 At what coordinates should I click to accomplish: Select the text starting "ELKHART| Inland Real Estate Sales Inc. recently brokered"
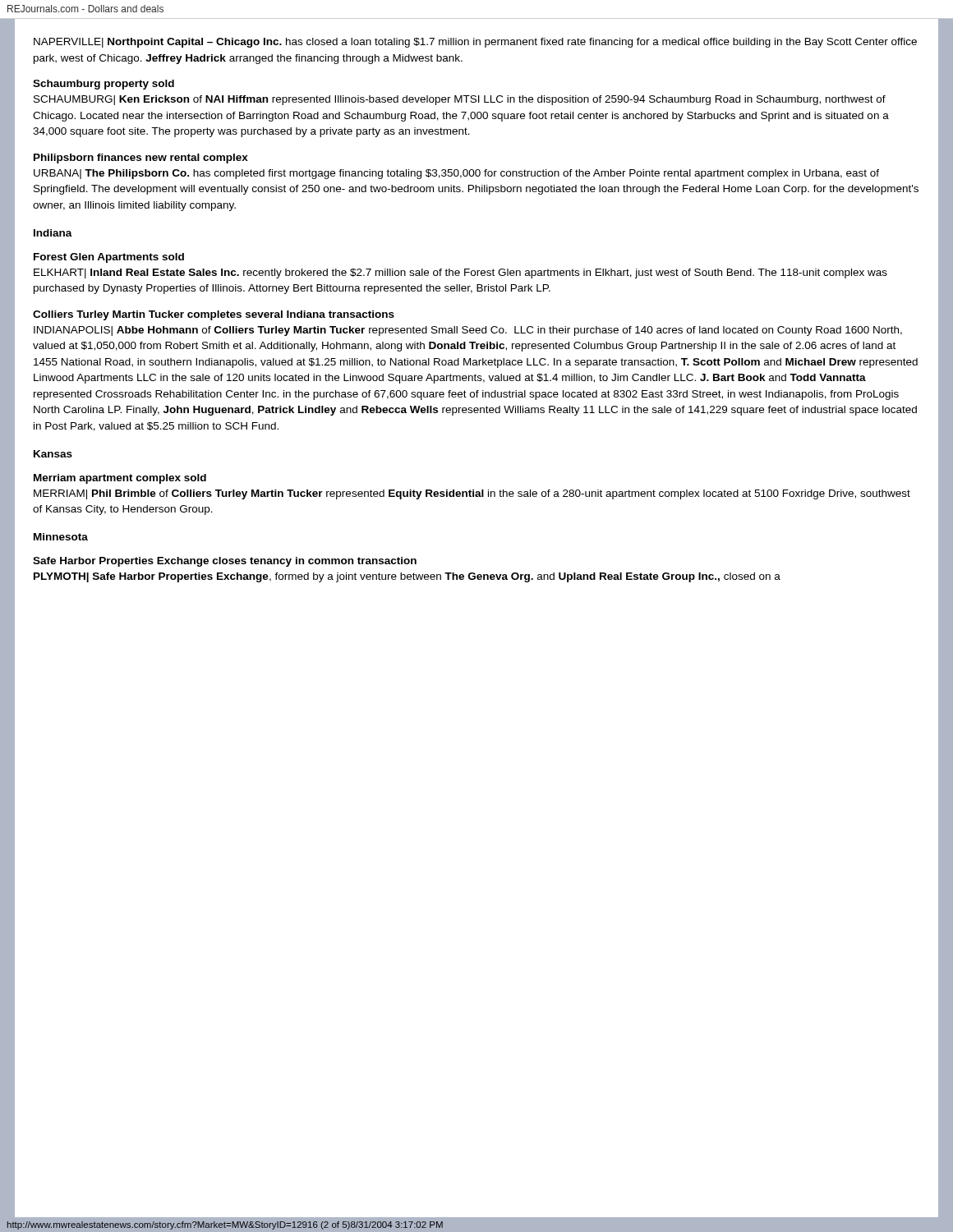[460, 280]
